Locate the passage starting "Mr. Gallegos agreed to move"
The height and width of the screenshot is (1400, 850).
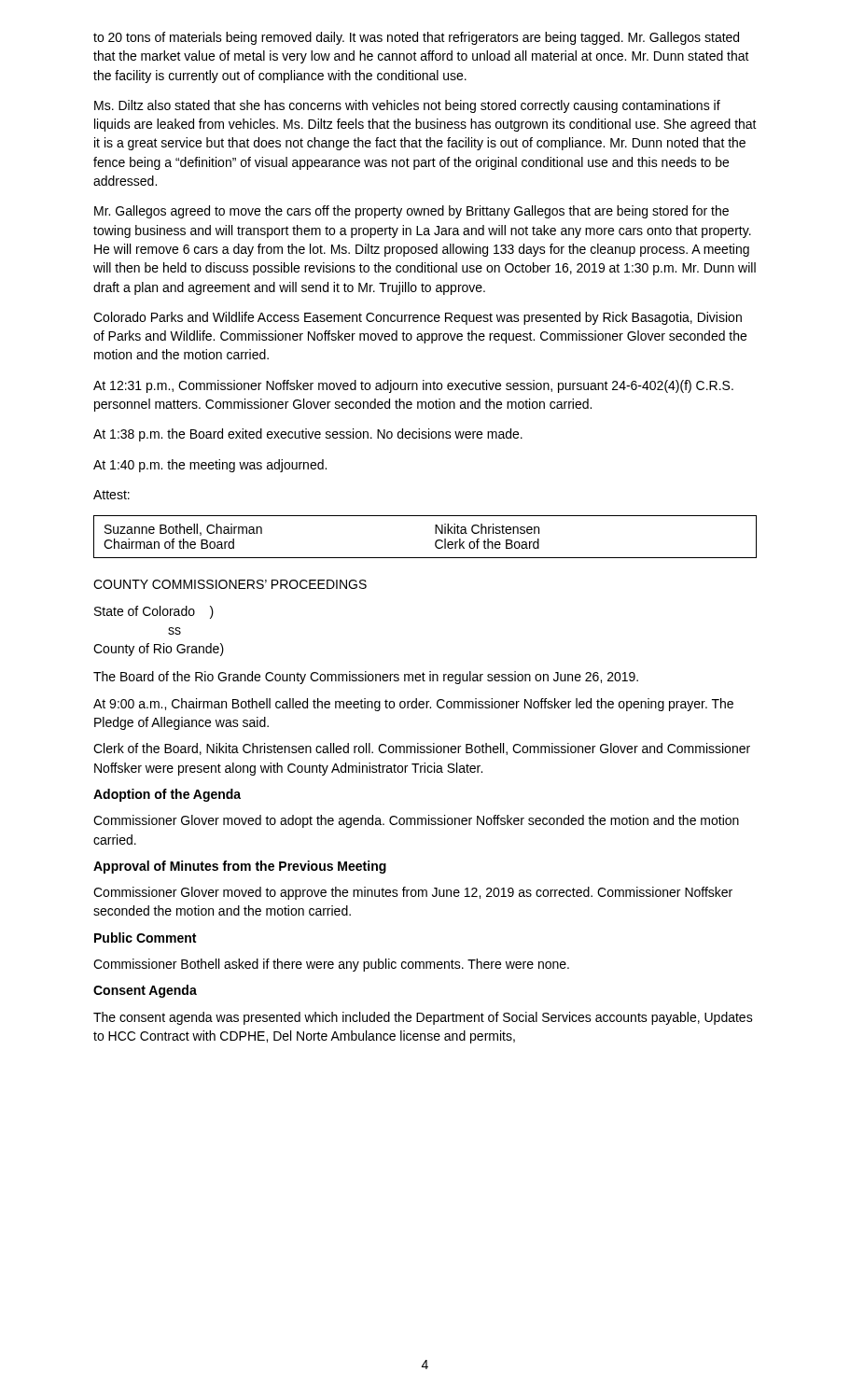[425, 249]
